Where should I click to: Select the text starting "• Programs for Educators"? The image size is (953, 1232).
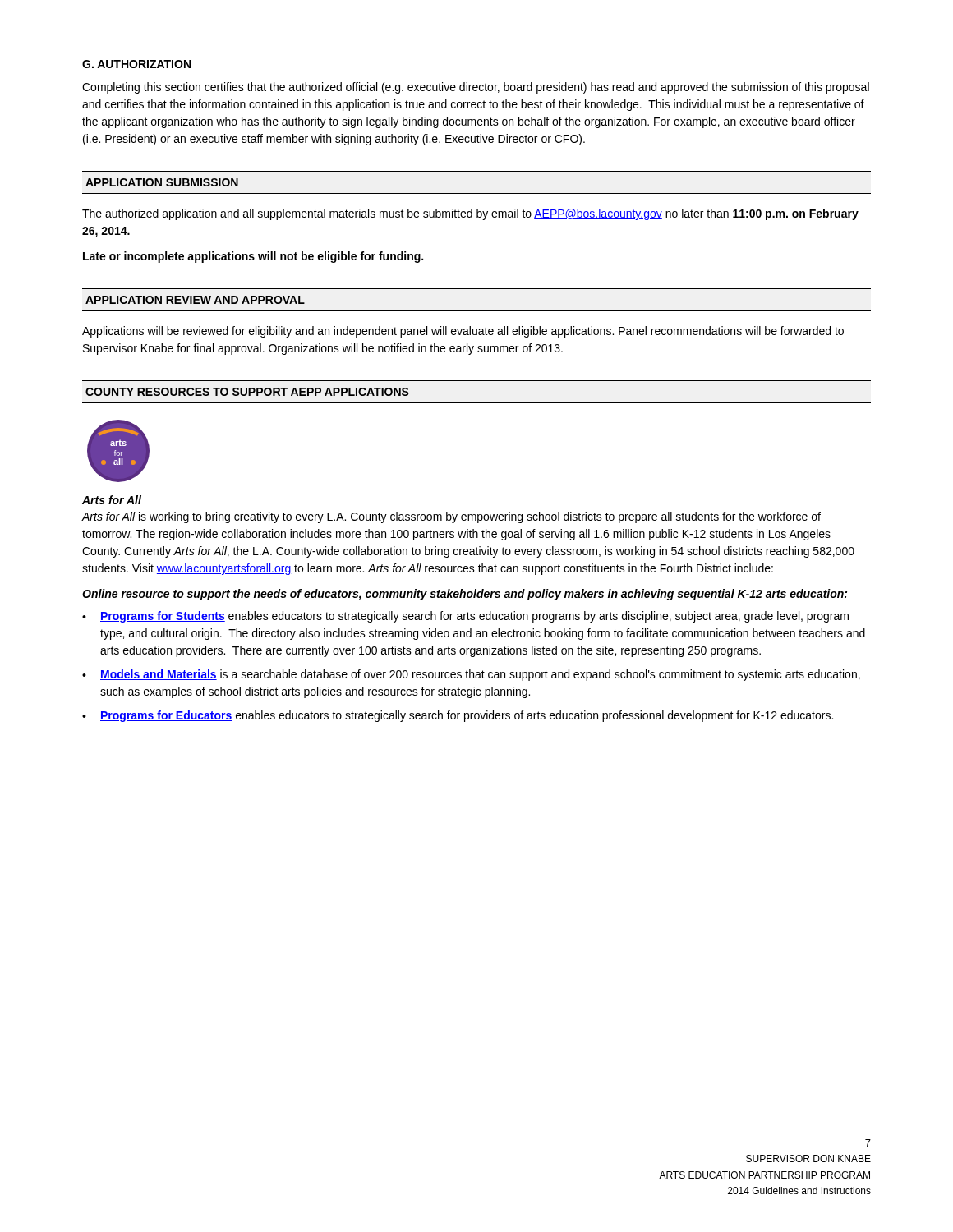(476, 716)
